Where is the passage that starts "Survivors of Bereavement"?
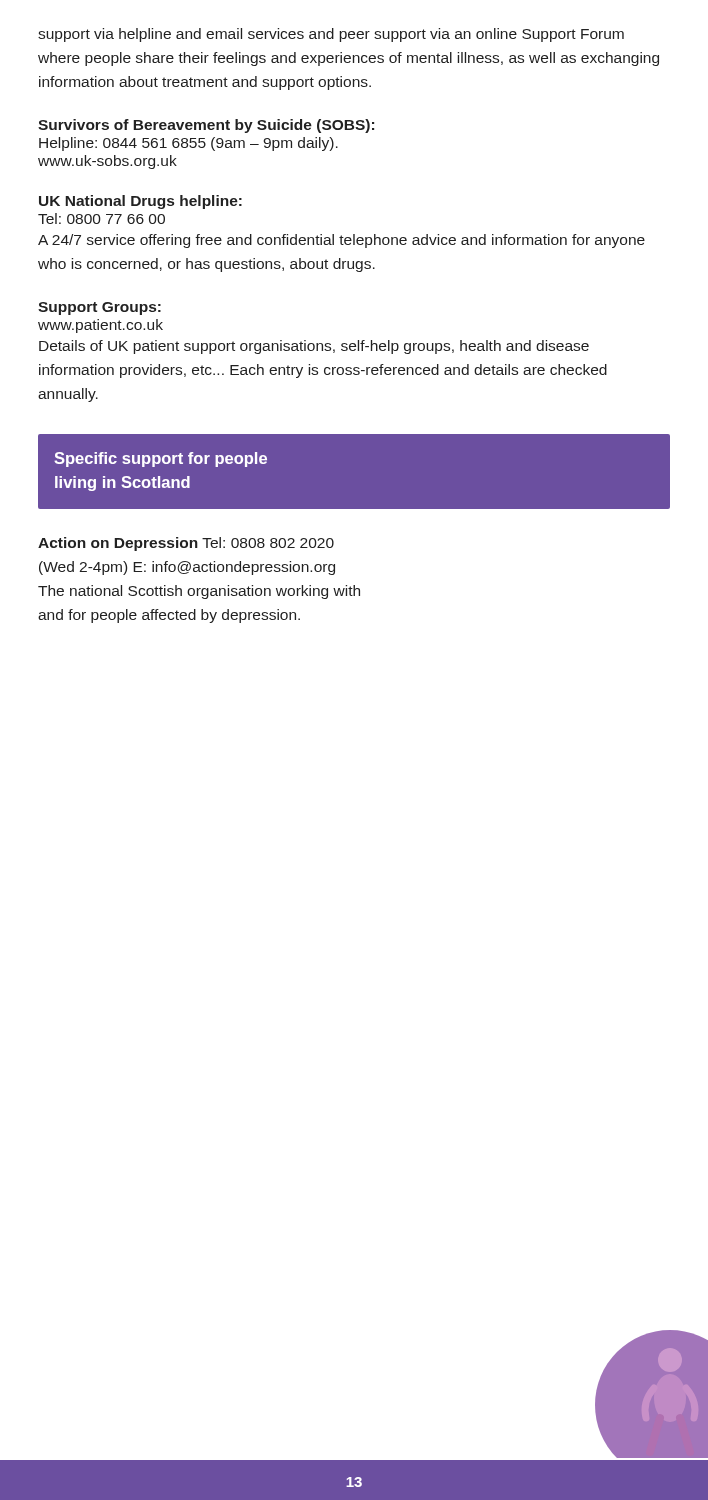This screenshot has height=1500, width=708. (207, 143)
